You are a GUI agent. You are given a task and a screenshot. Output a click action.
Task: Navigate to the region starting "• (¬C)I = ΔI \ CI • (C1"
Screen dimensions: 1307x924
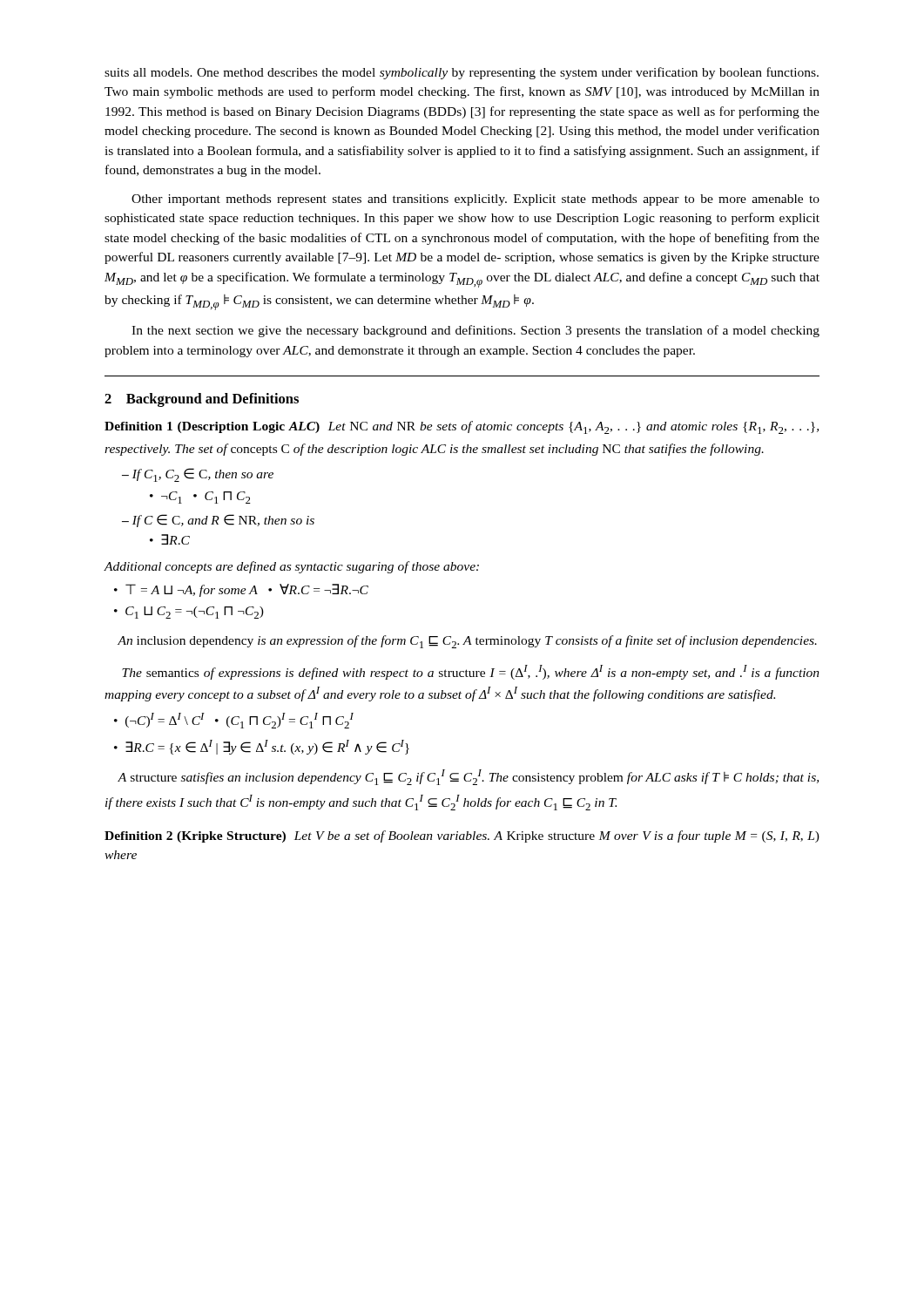[x=234, y=721]
